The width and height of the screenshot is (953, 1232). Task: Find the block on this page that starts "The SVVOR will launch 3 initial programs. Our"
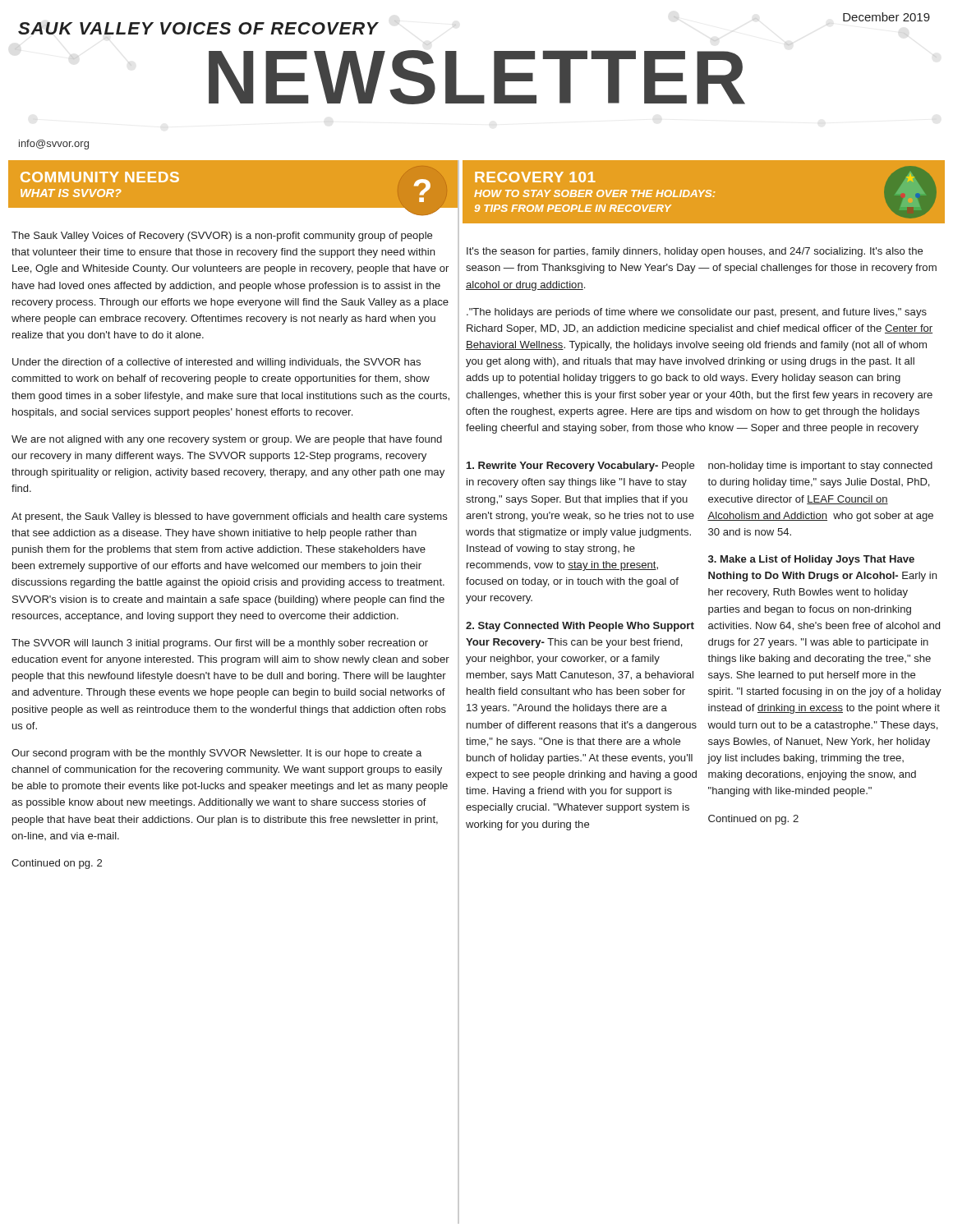(231, 684)
